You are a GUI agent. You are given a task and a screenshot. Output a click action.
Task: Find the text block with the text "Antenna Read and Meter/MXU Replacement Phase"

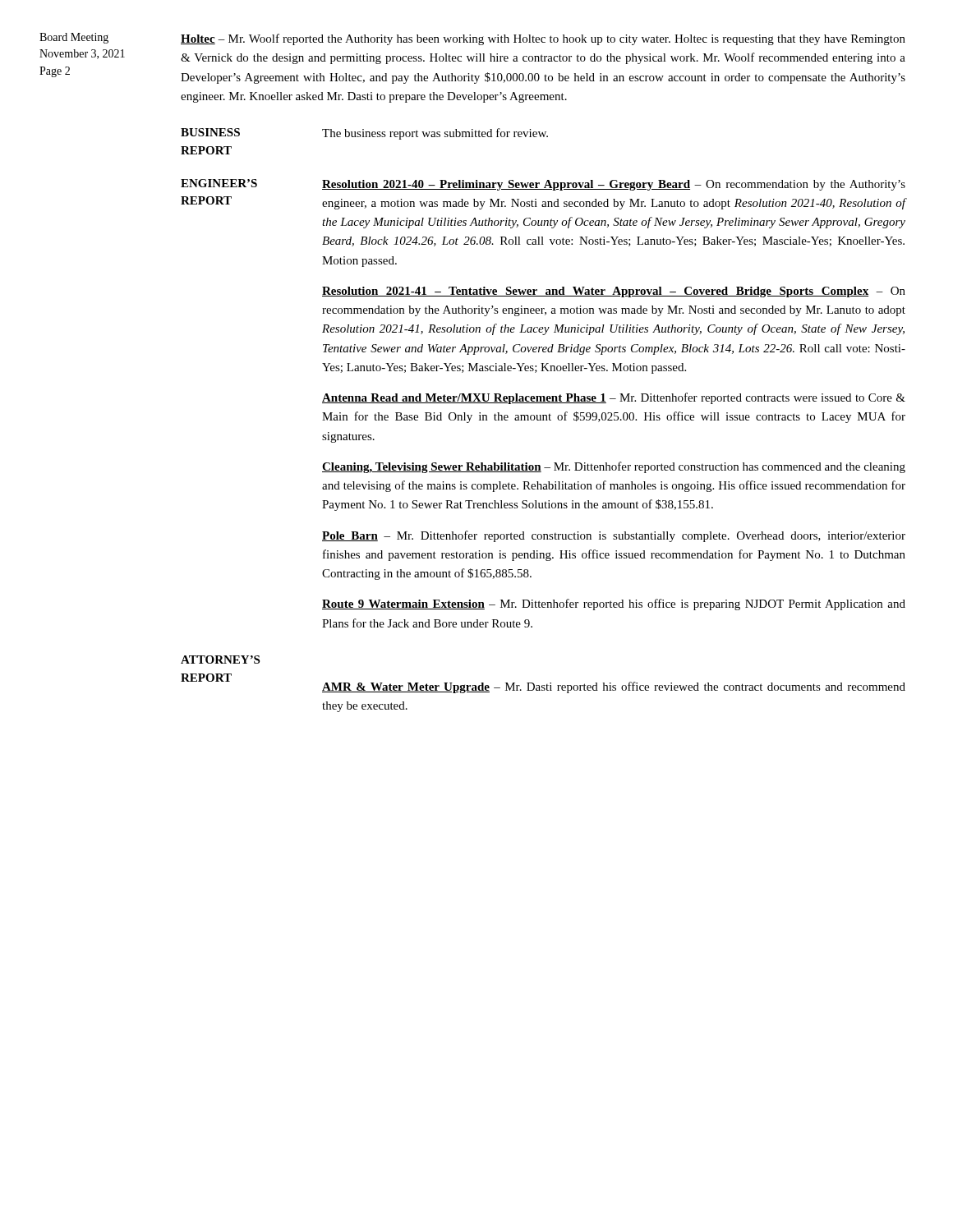point(614,417)
